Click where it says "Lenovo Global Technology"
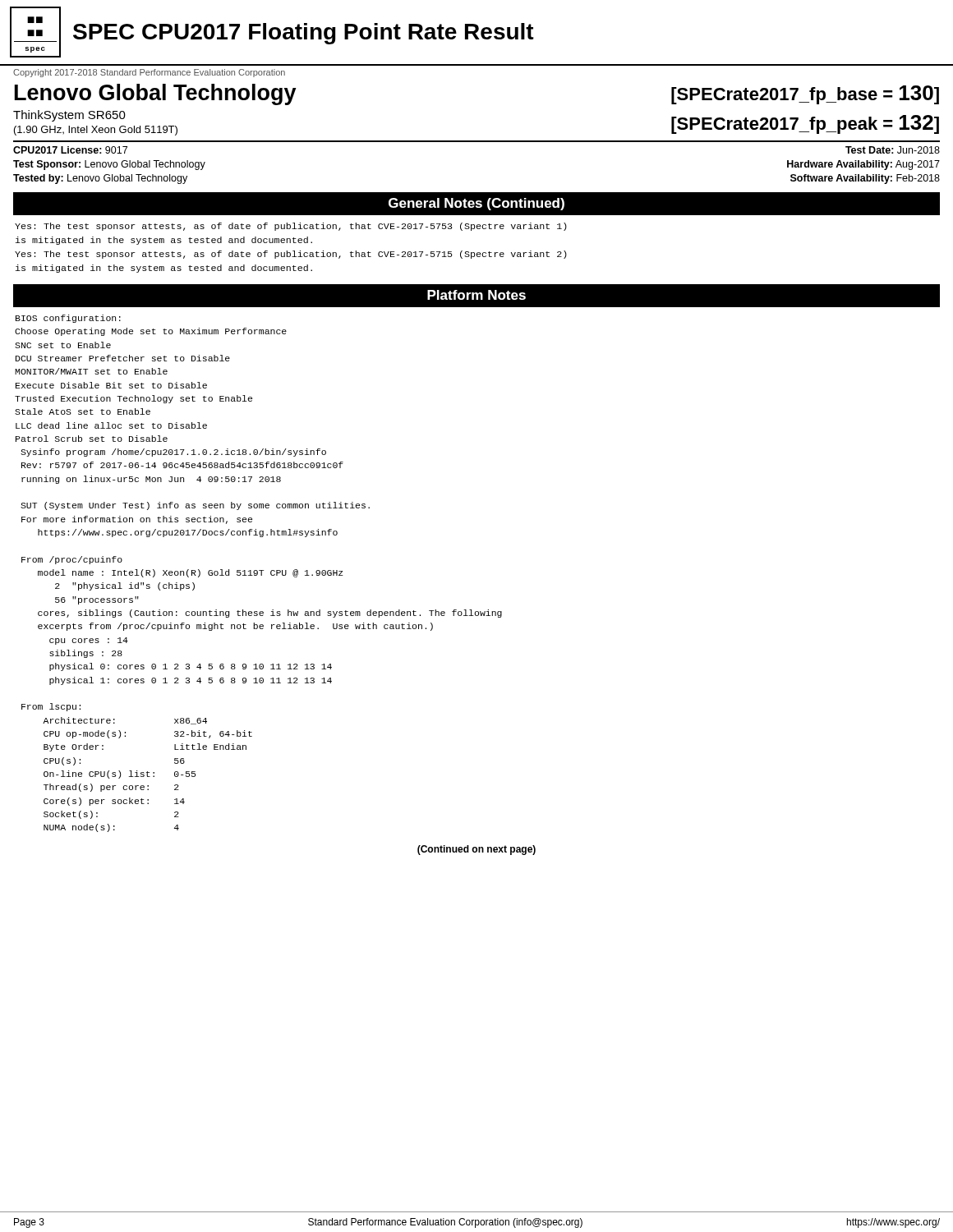 [x=155, y=93]
